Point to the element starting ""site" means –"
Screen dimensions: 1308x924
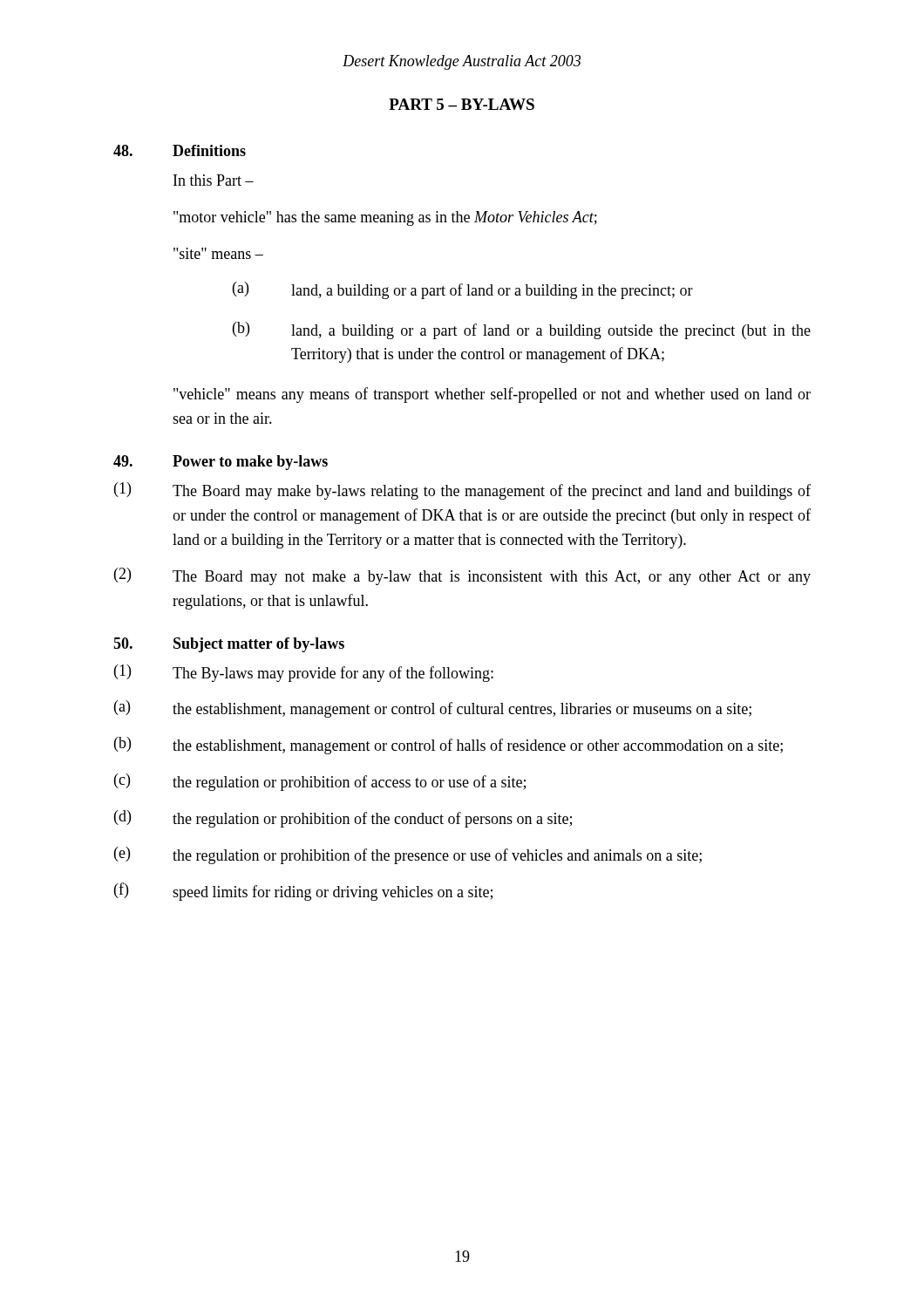[x=218, y=254]
